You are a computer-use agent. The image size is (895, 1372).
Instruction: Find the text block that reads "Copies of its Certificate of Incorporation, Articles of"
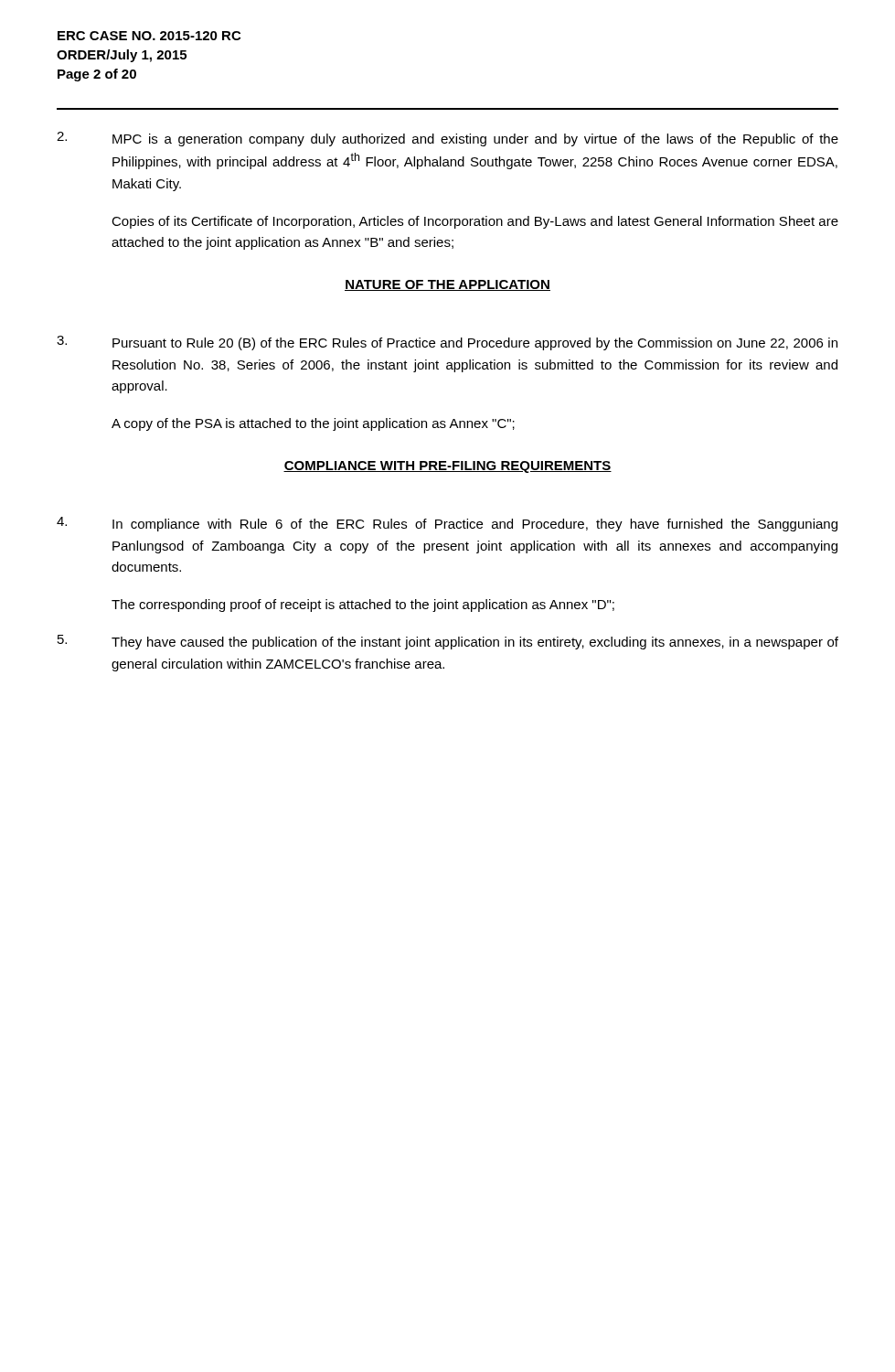[475, 231]
